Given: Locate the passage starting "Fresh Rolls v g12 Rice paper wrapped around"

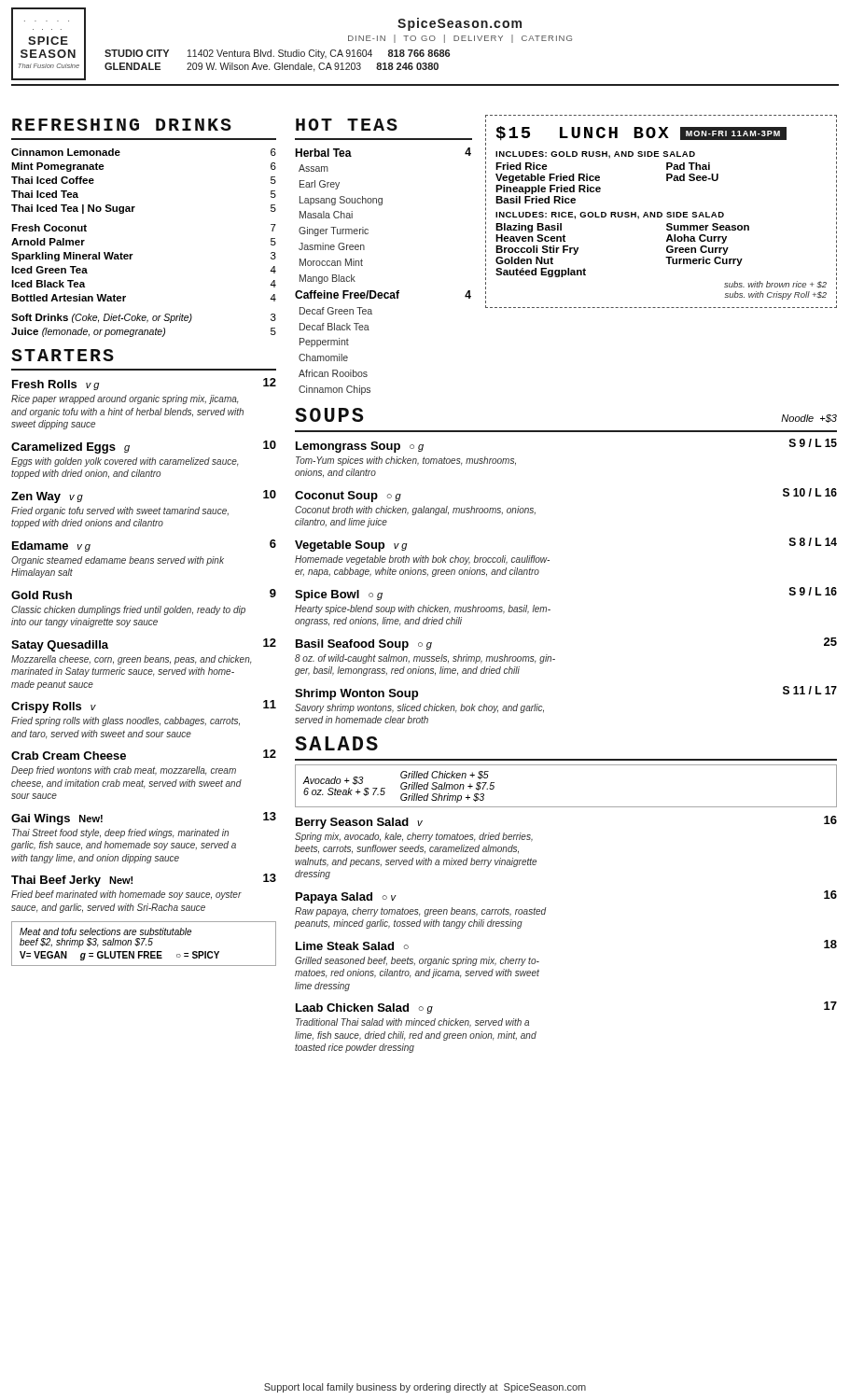Looking at the screenshot, I should click(144, 403).
